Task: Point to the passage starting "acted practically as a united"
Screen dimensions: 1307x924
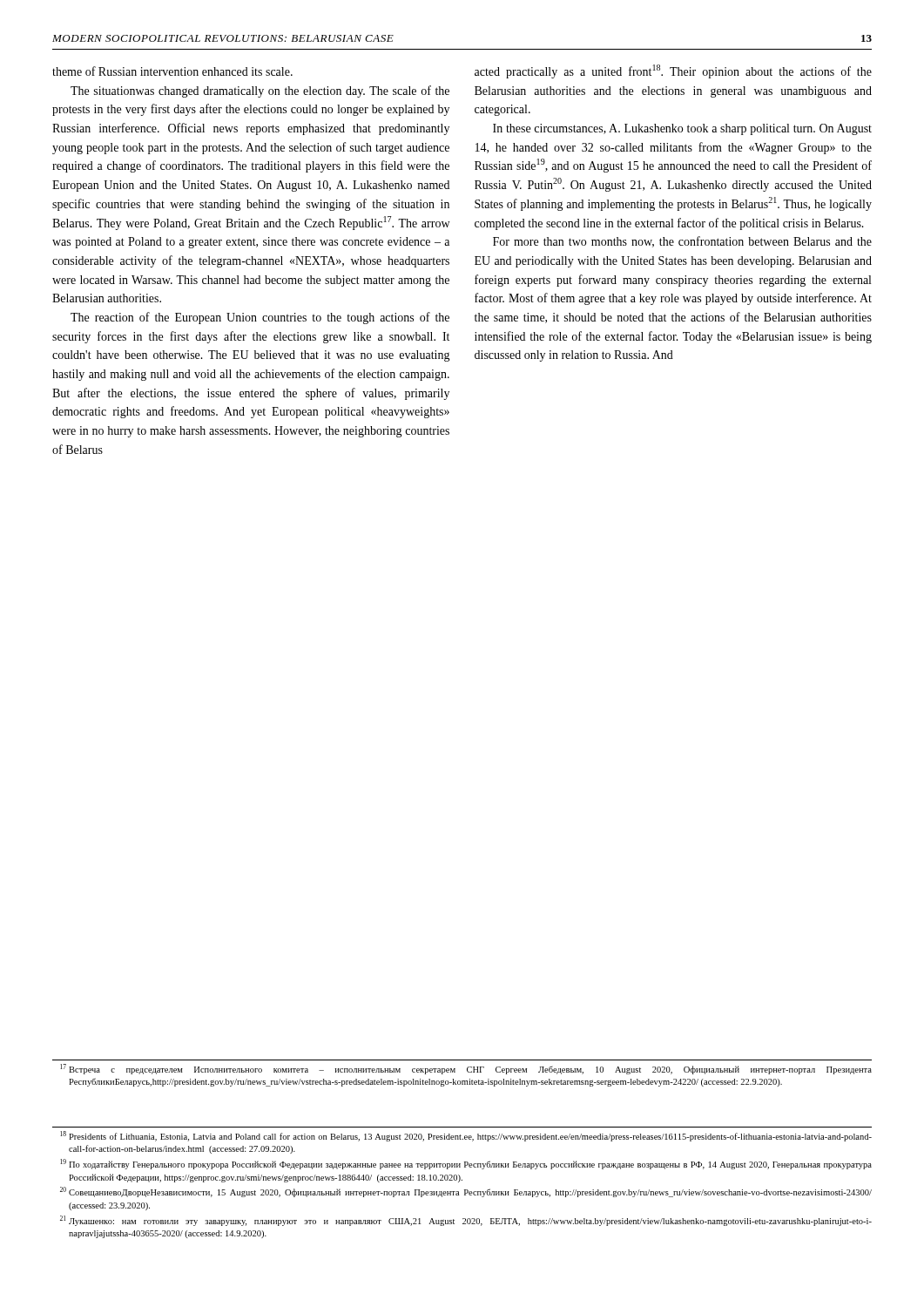Action: tap(673, 214)
